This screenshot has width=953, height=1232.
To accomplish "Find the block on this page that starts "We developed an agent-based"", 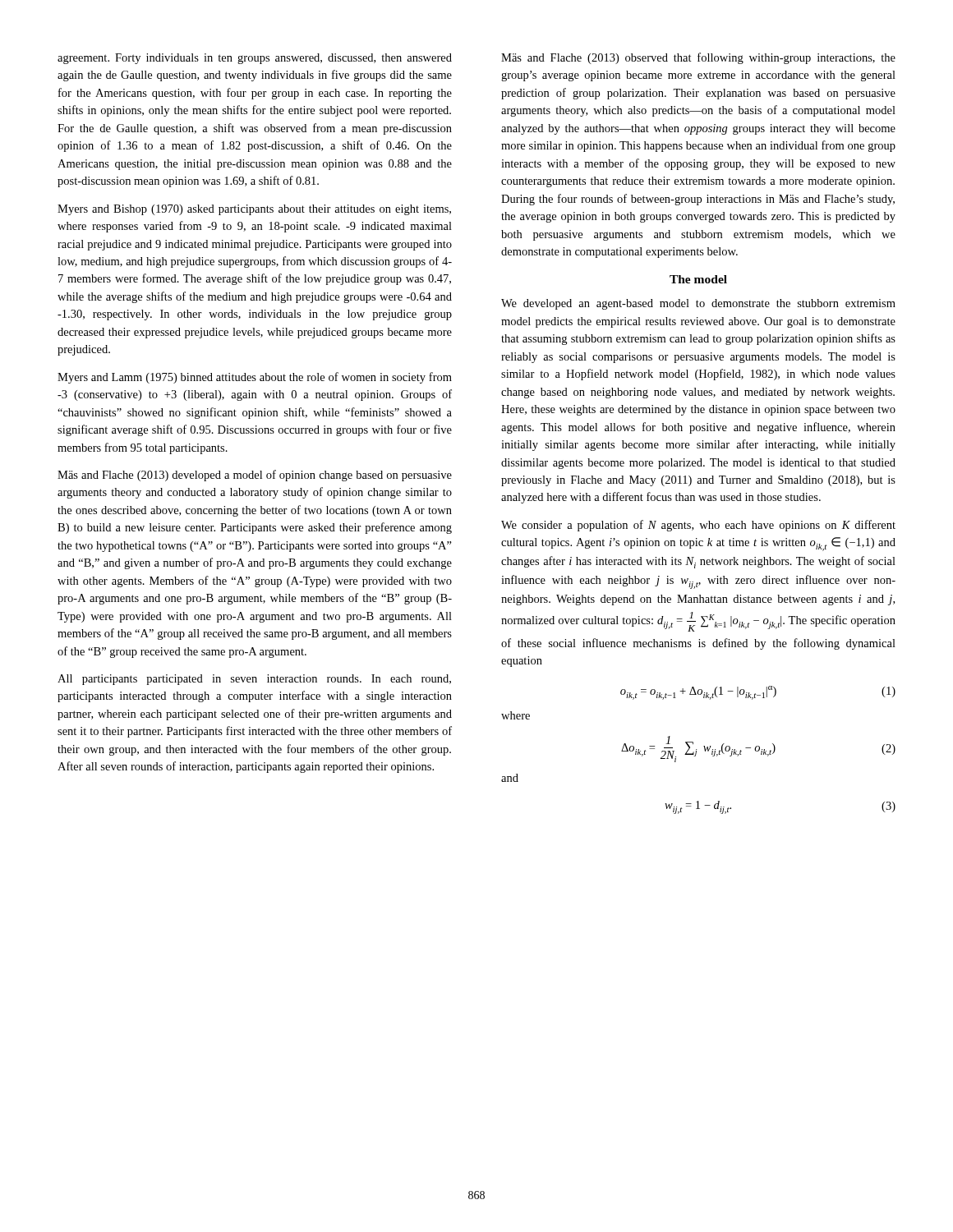I will (x=698, y=400).
